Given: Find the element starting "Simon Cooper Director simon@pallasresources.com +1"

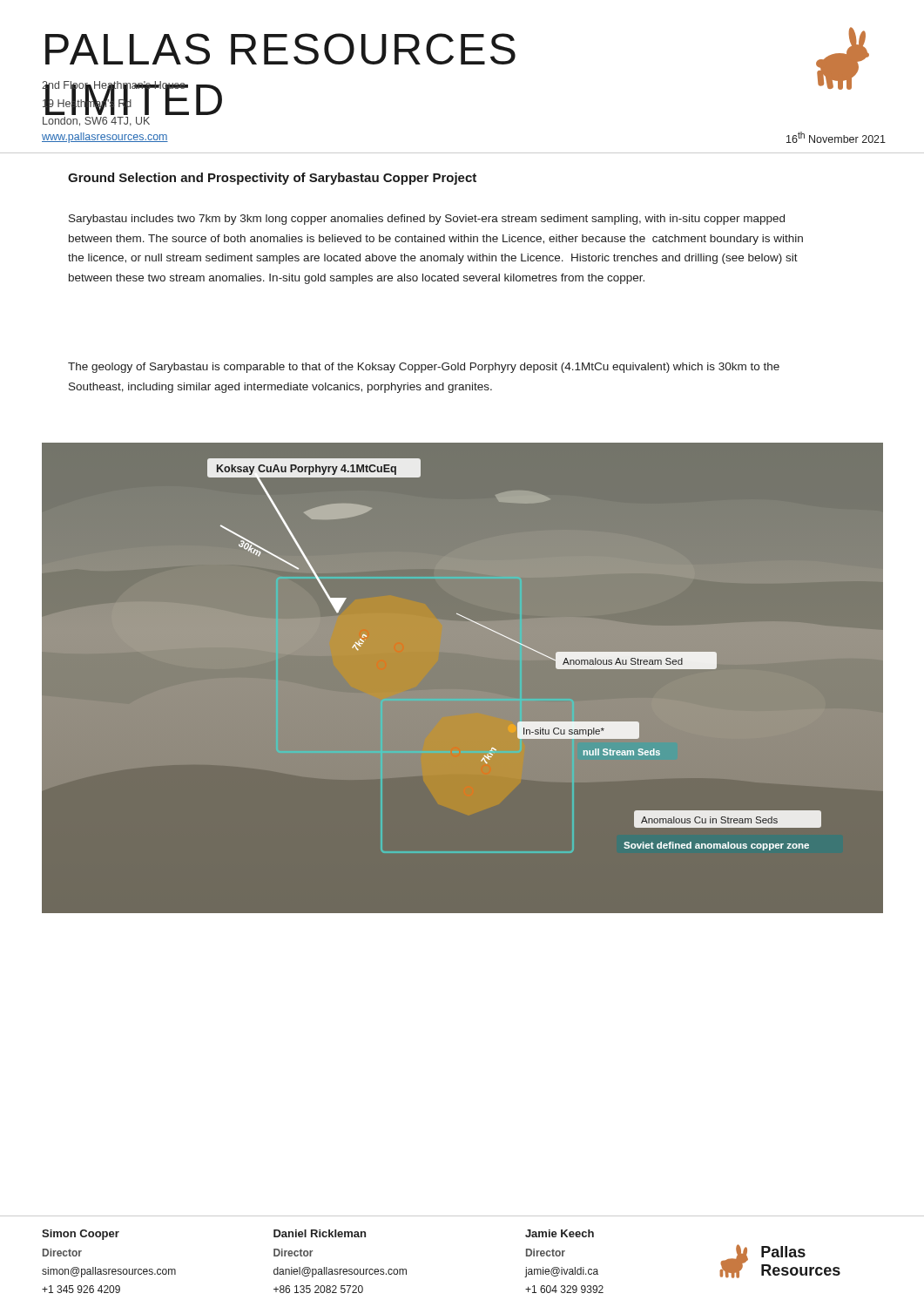Looking at the screenshot, I should coord(157,1262).
